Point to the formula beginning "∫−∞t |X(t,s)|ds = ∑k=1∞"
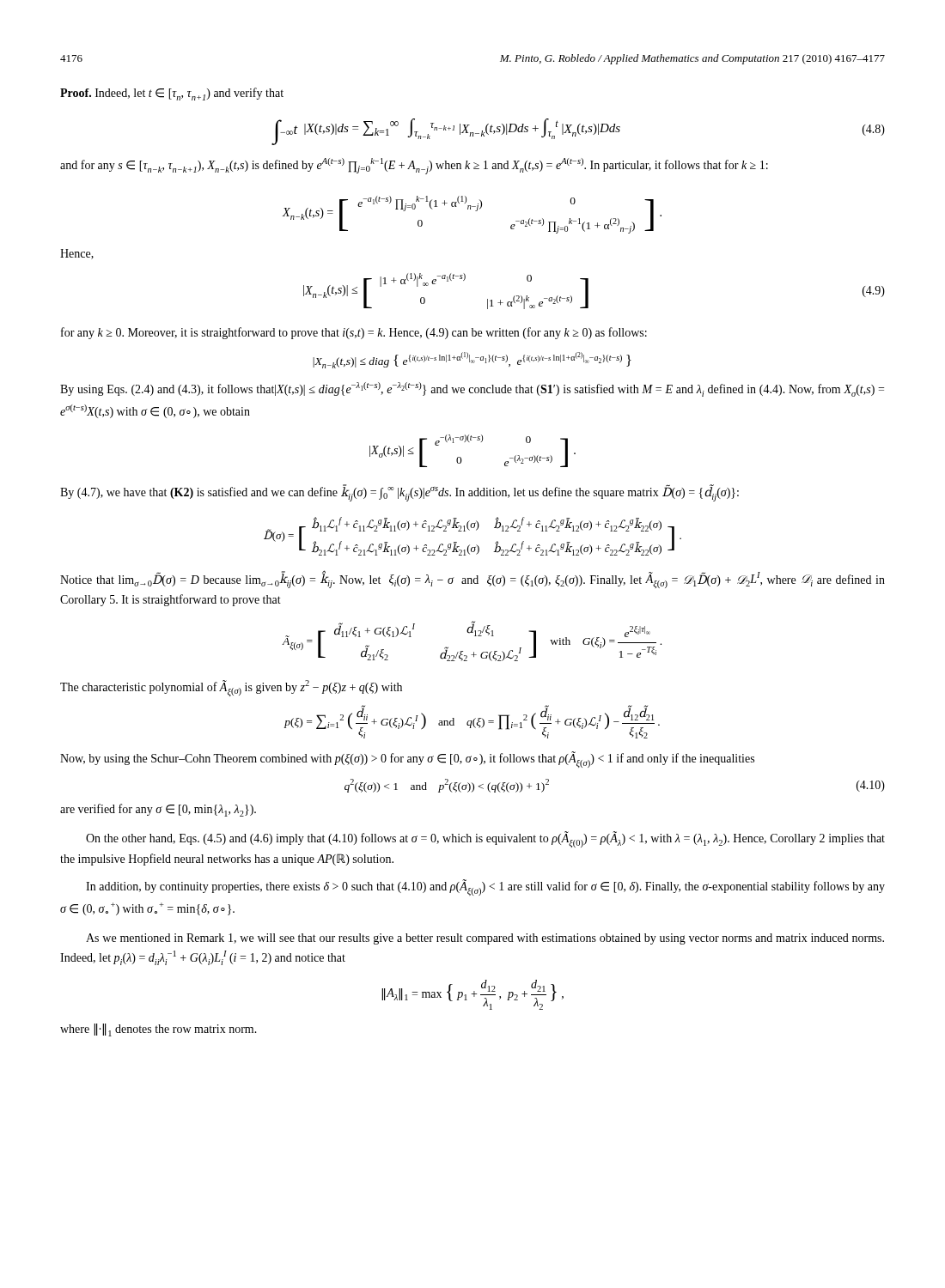The height and width of the screenshot is (1288, 945). (x=472, y=130)
